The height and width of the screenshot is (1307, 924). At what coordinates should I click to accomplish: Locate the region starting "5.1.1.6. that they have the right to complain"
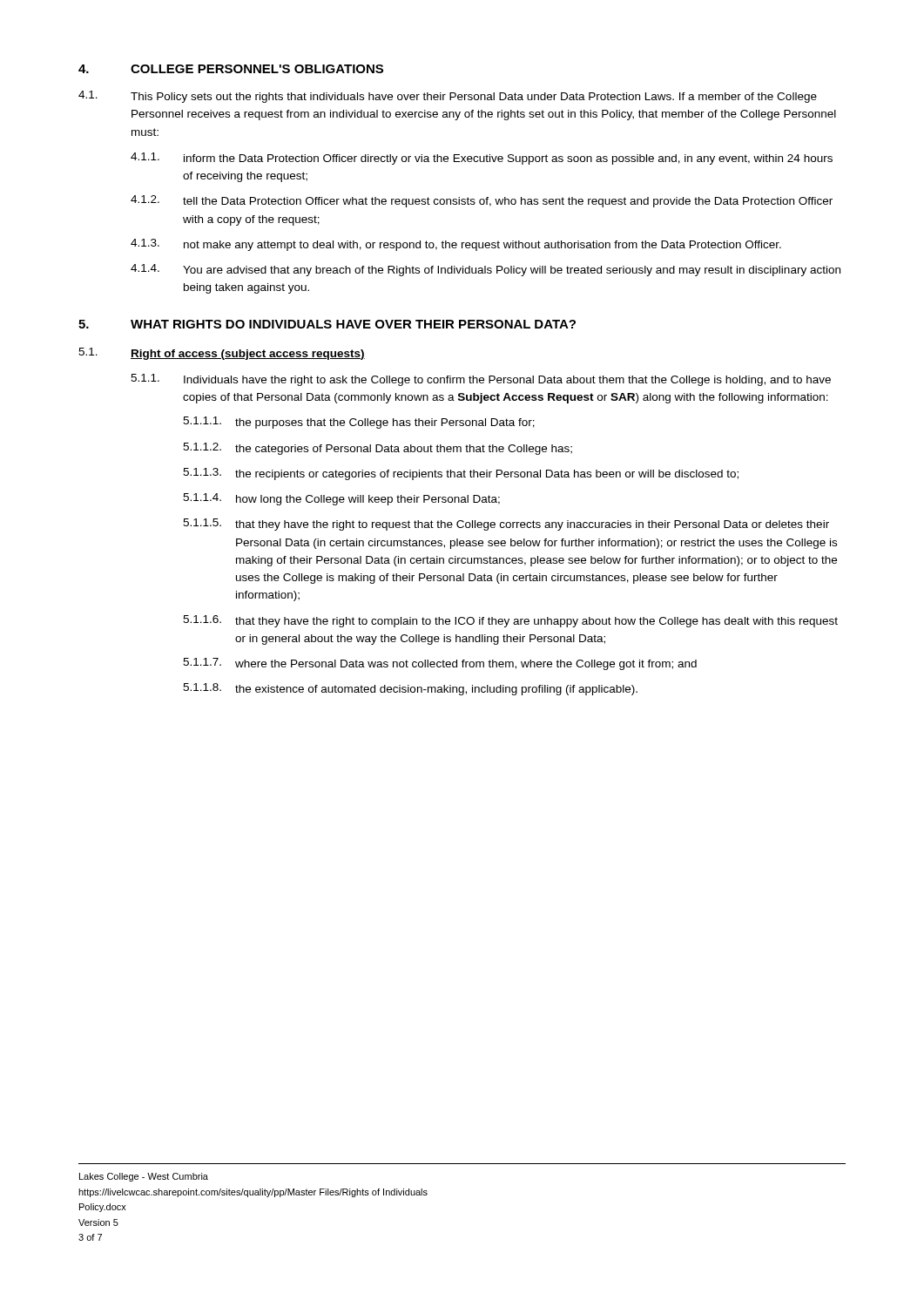point(514,630)
